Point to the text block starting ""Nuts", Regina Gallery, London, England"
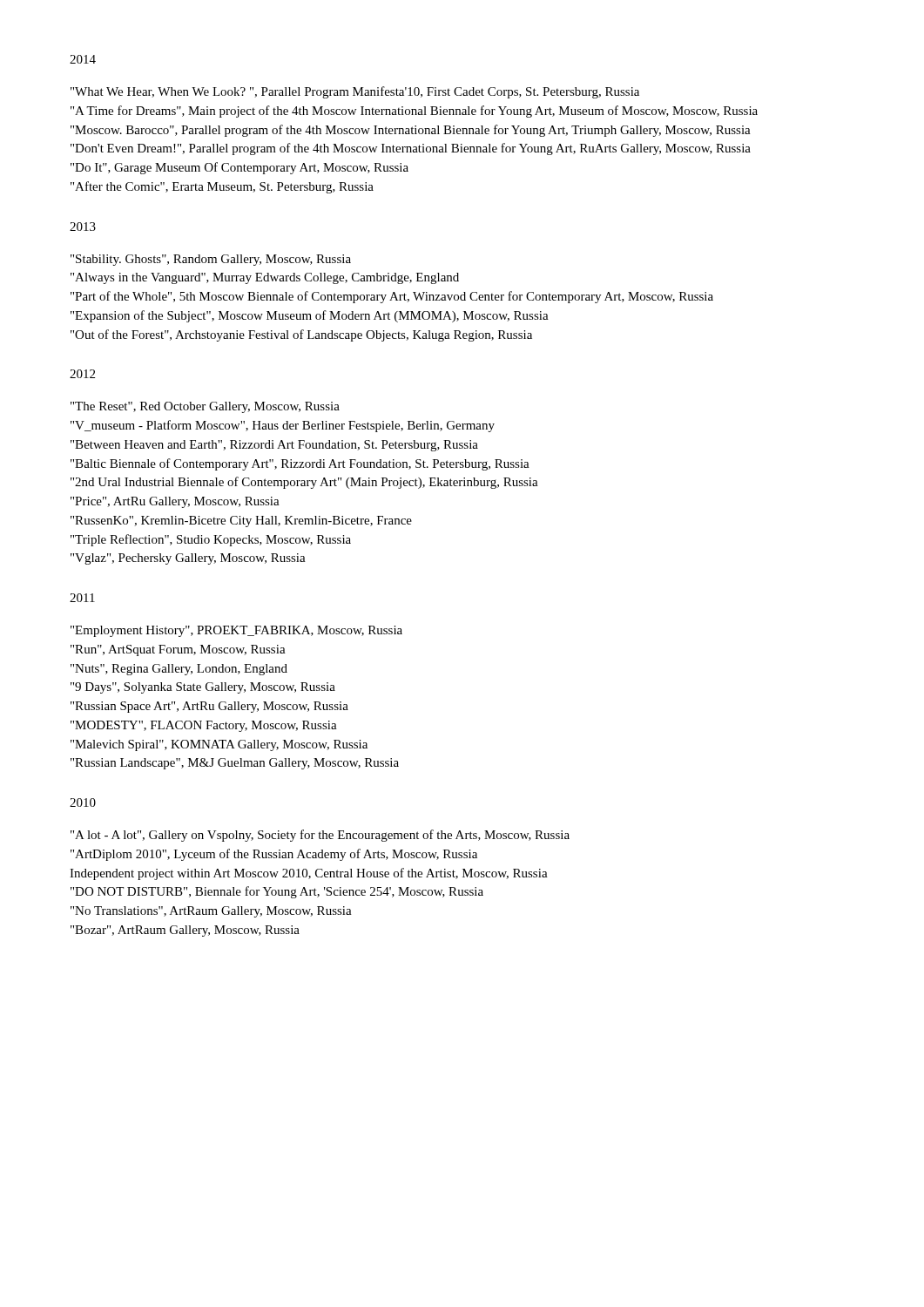The width and height of the screenshot is (924, 1307). tap(179, 668)
